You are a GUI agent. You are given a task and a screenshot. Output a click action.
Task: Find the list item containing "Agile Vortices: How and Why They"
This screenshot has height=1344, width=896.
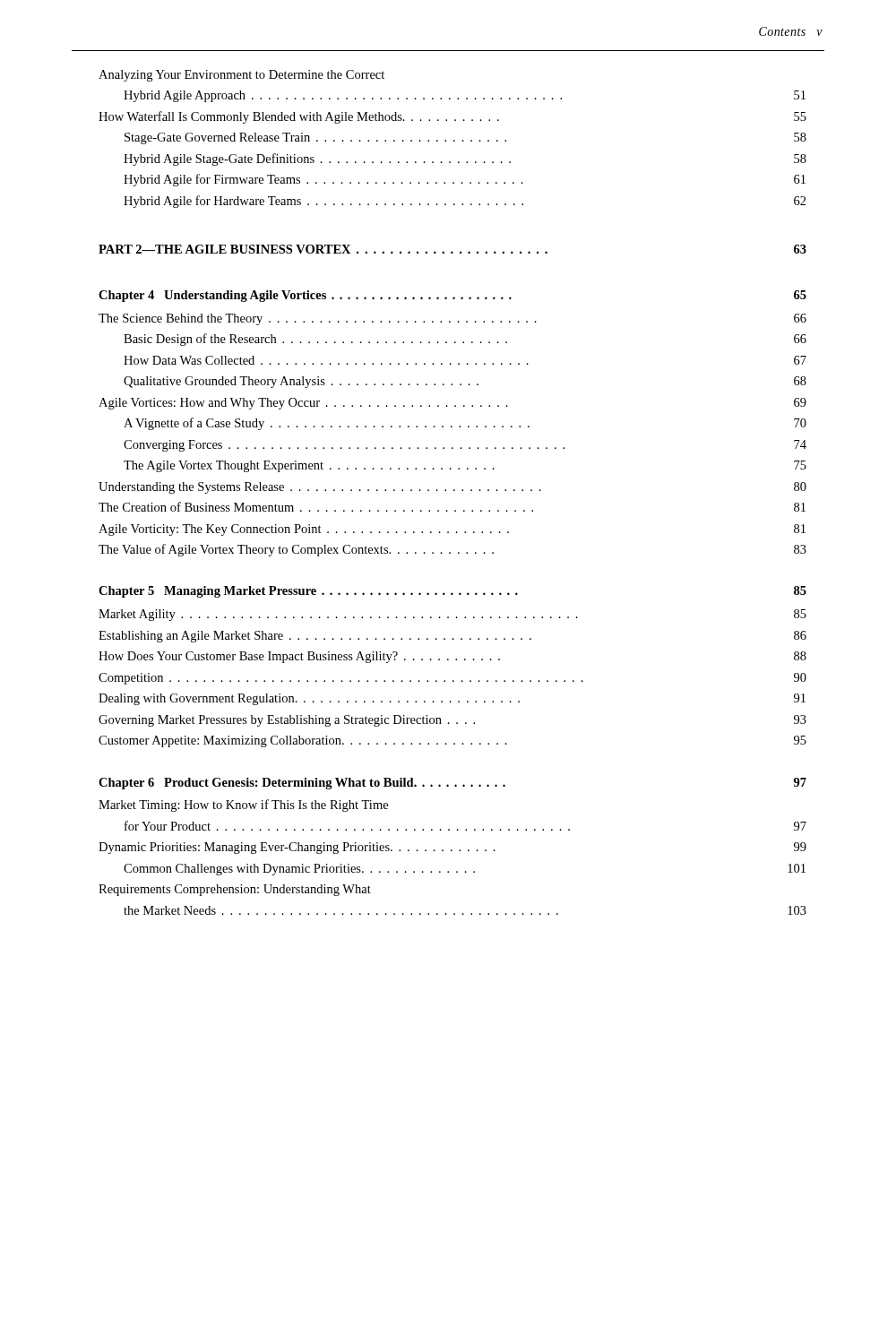pos(452,403)
